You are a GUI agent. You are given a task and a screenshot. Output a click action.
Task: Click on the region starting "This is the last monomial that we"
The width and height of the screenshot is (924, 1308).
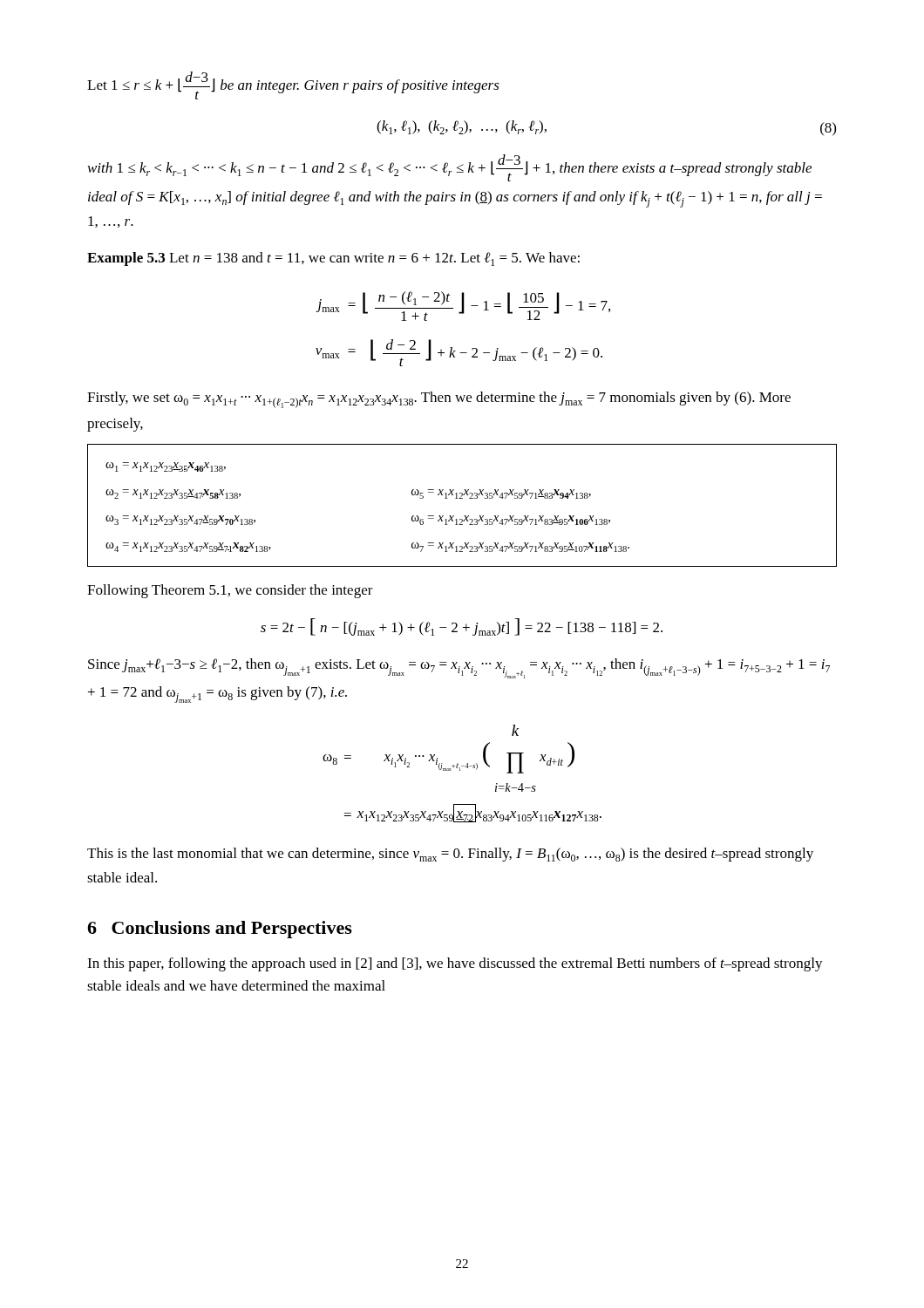point(450,865)
